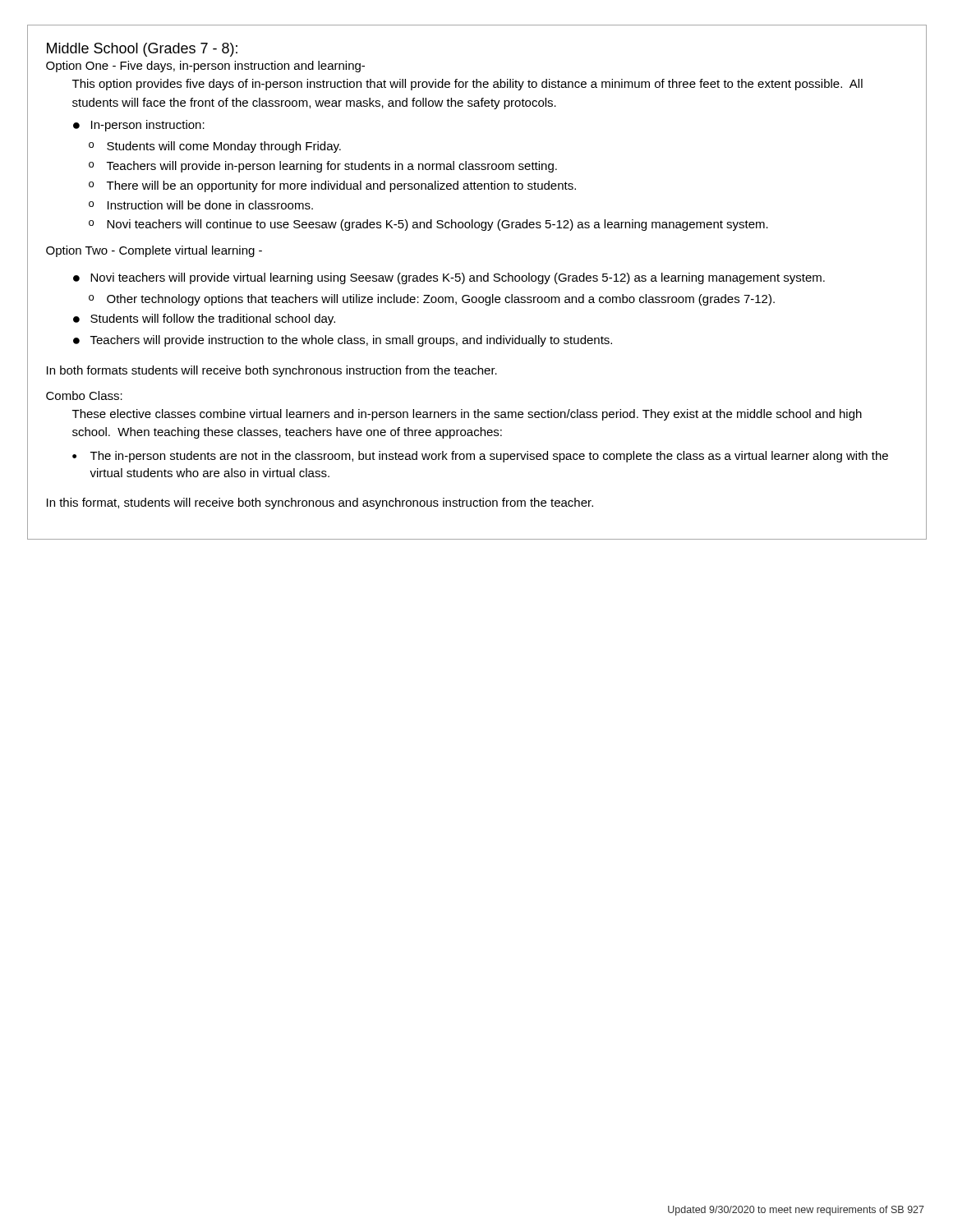Select the title with the text "Middle School (Grades 7 - 8):"
953x1232 pixels.
tap(142, 48)
